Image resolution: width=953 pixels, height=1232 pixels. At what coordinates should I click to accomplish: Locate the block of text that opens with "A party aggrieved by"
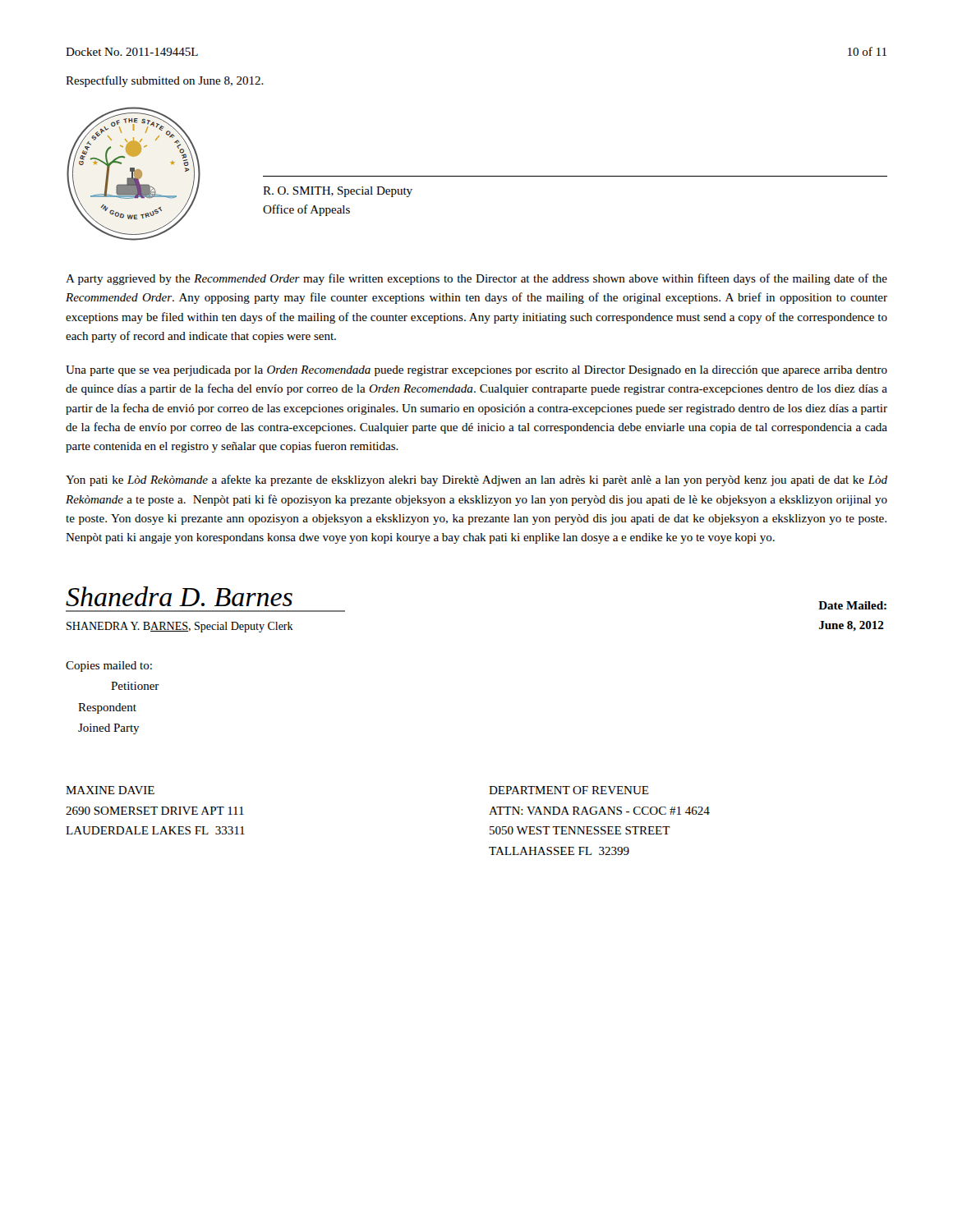click(476, 307)
